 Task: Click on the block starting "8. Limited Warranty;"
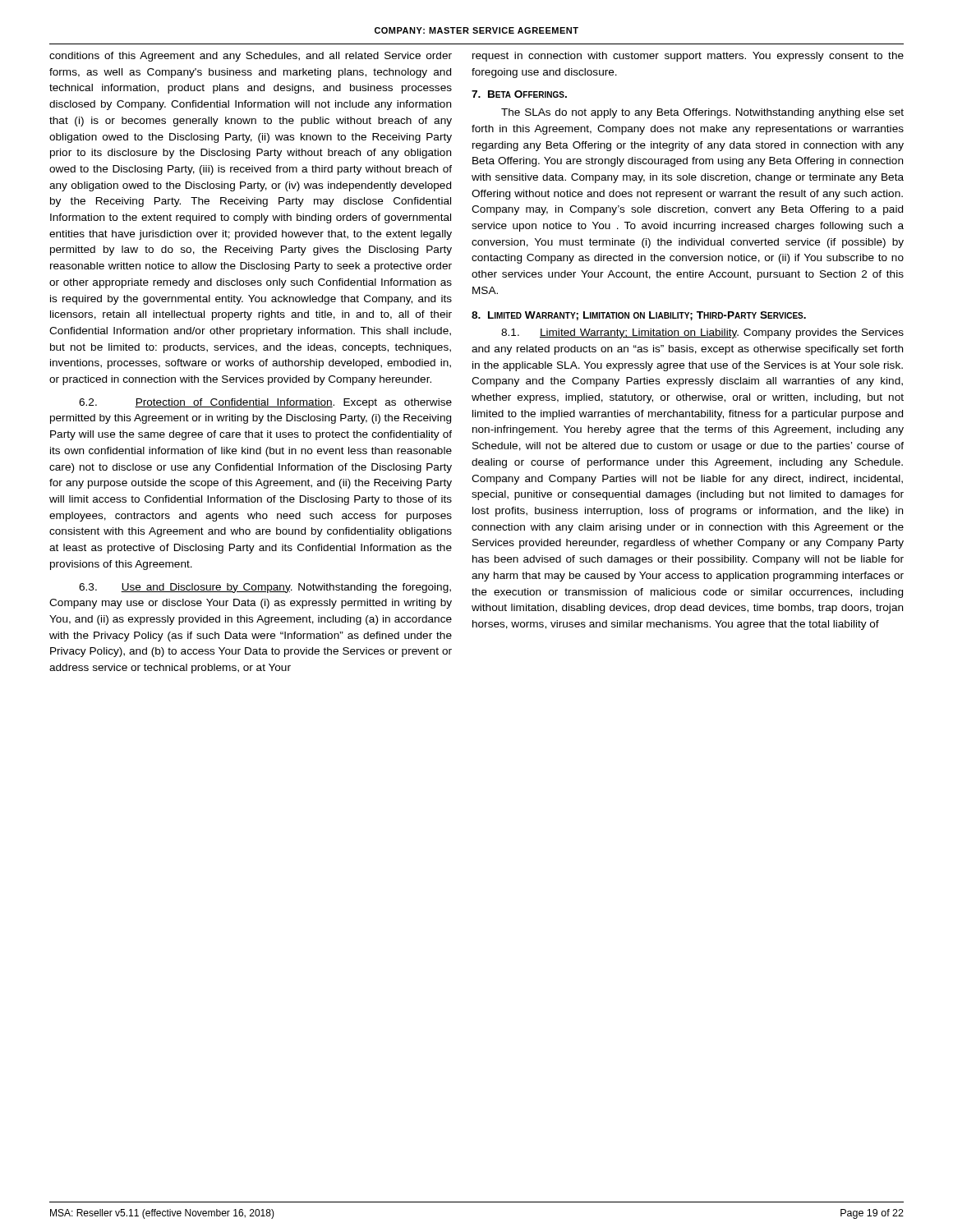pyautogui.click(x=639, y=315)
